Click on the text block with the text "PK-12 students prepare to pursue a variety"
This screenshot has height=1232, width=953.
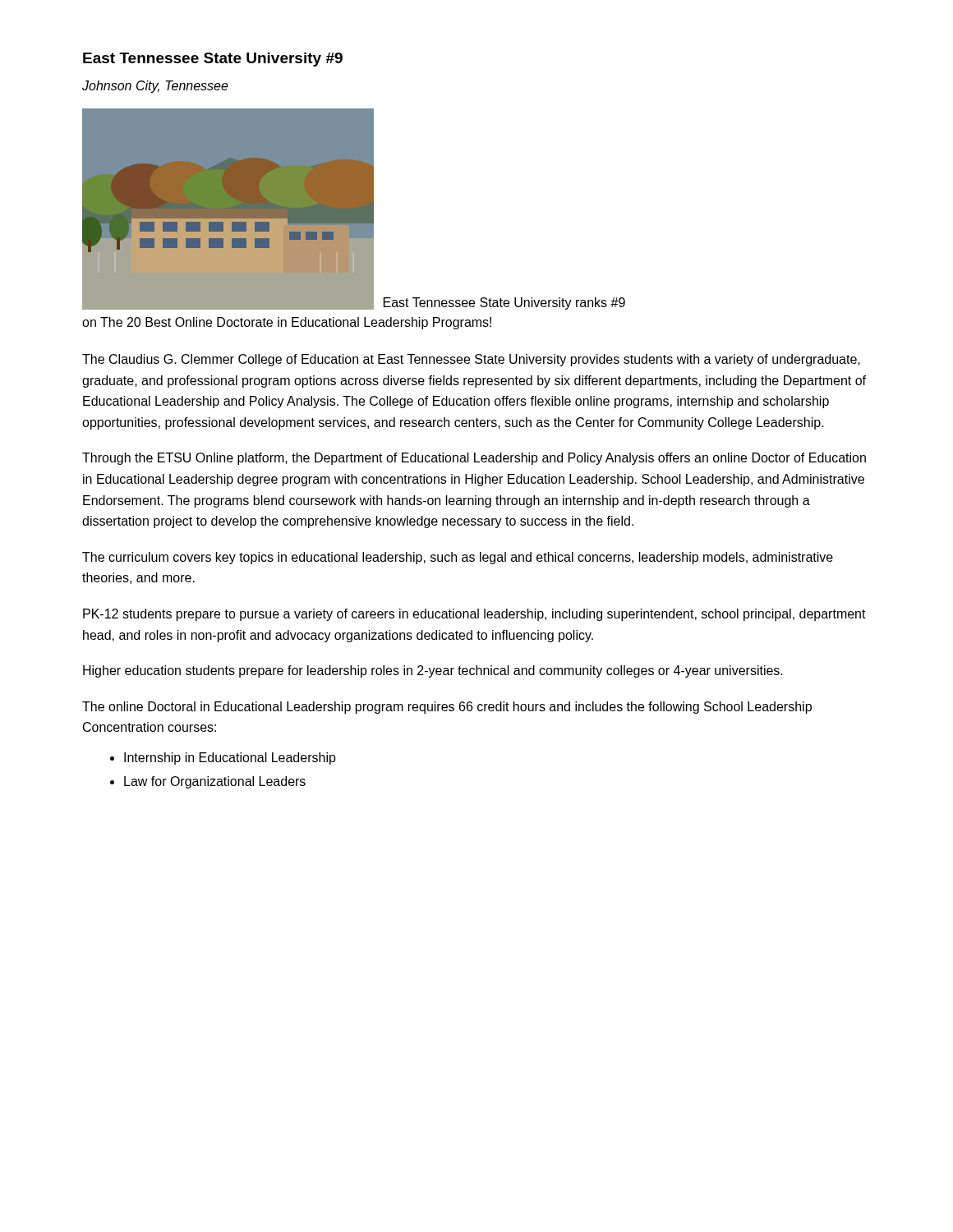pyautogui.click(x=474, y=624)
